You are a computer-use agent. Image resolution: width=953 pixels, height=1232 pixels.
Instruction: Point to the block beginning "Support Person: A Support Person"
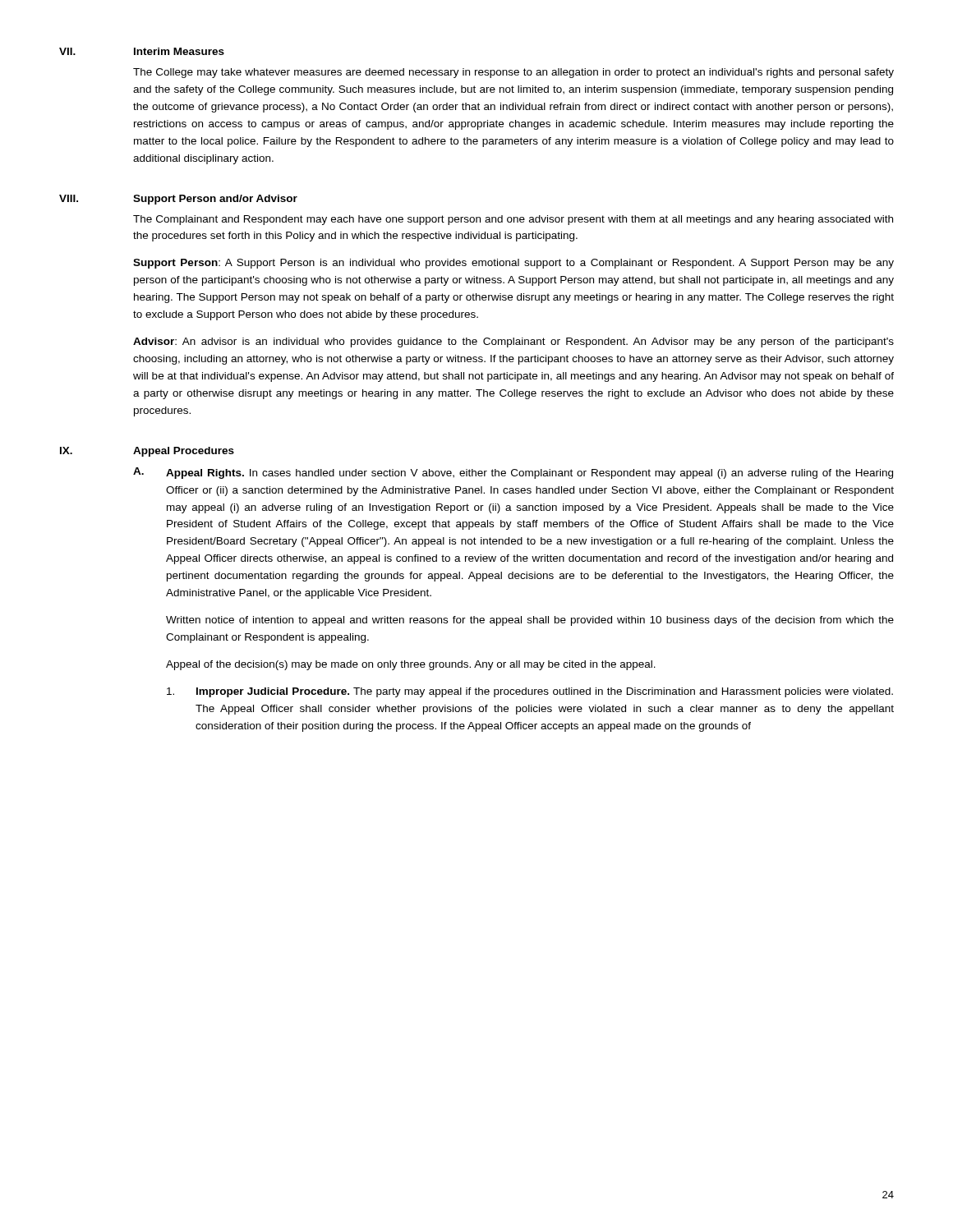click(513, 288)
